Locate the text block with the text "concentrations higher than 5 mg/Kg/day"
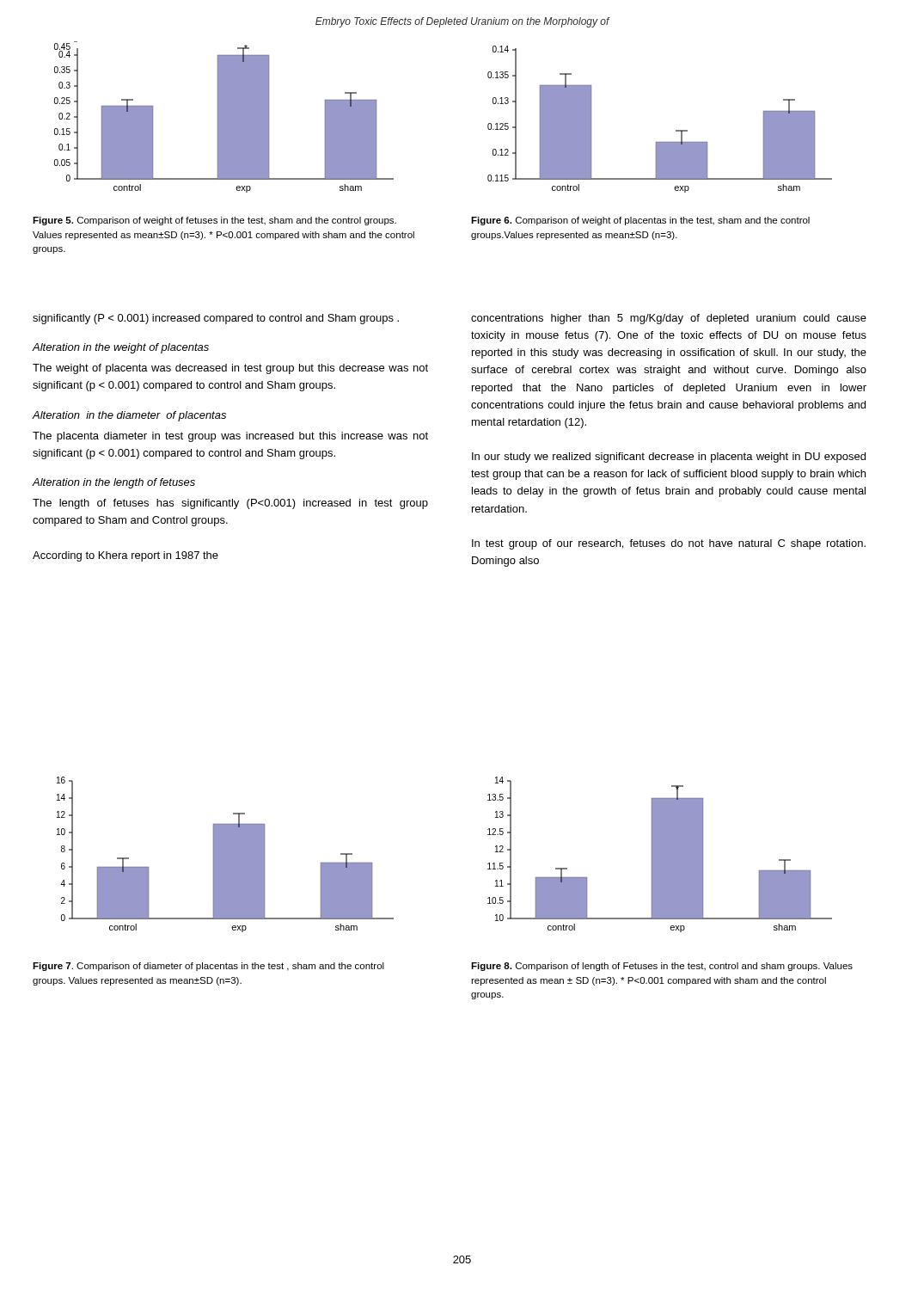The height and width of the screenshot is (1290, 924). pos(669,319)
